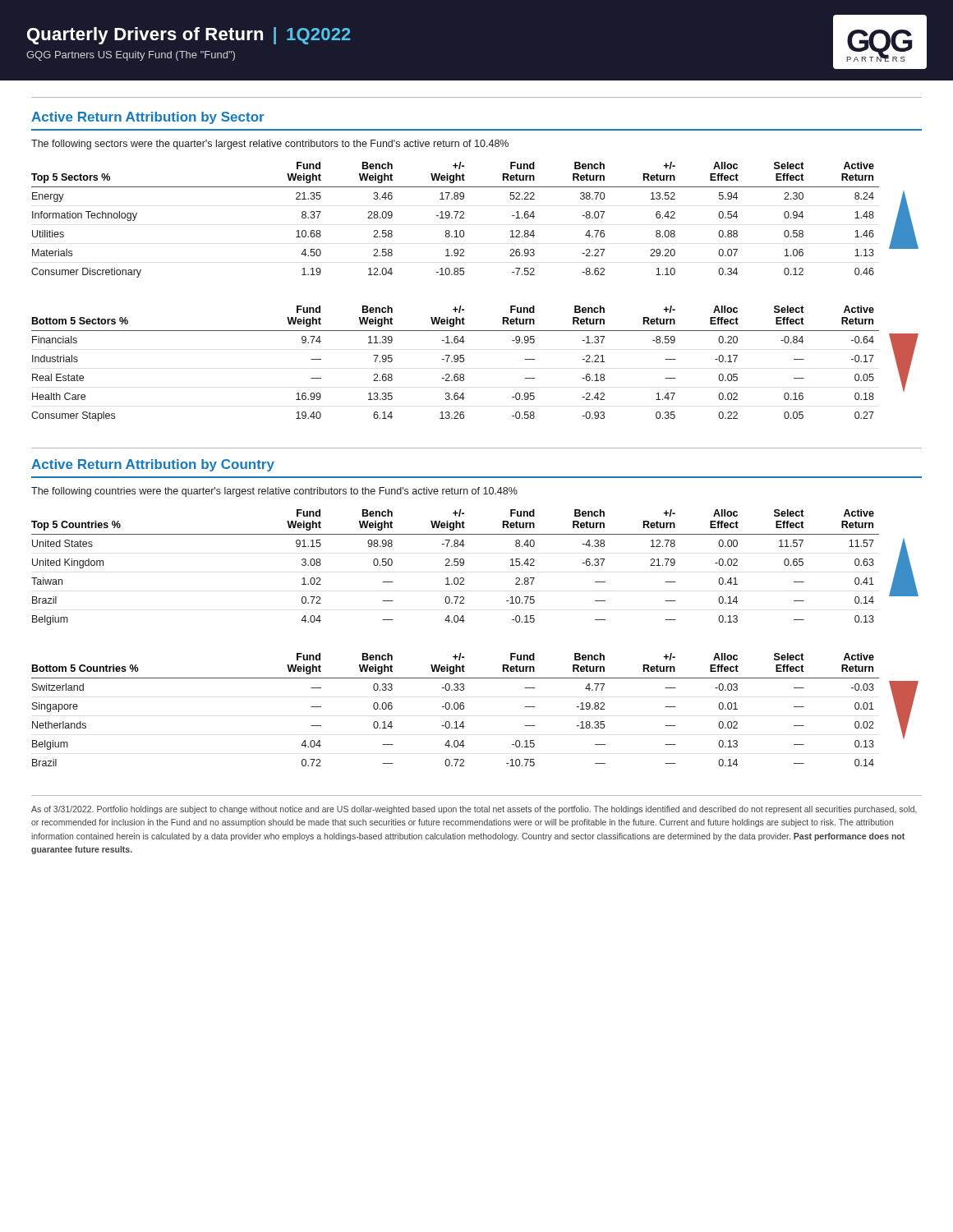The width and height of the screenshot is (953, 1232).
Task: Point to the text block starting "Active Return Attribution by Sector"
Action: 148,117
